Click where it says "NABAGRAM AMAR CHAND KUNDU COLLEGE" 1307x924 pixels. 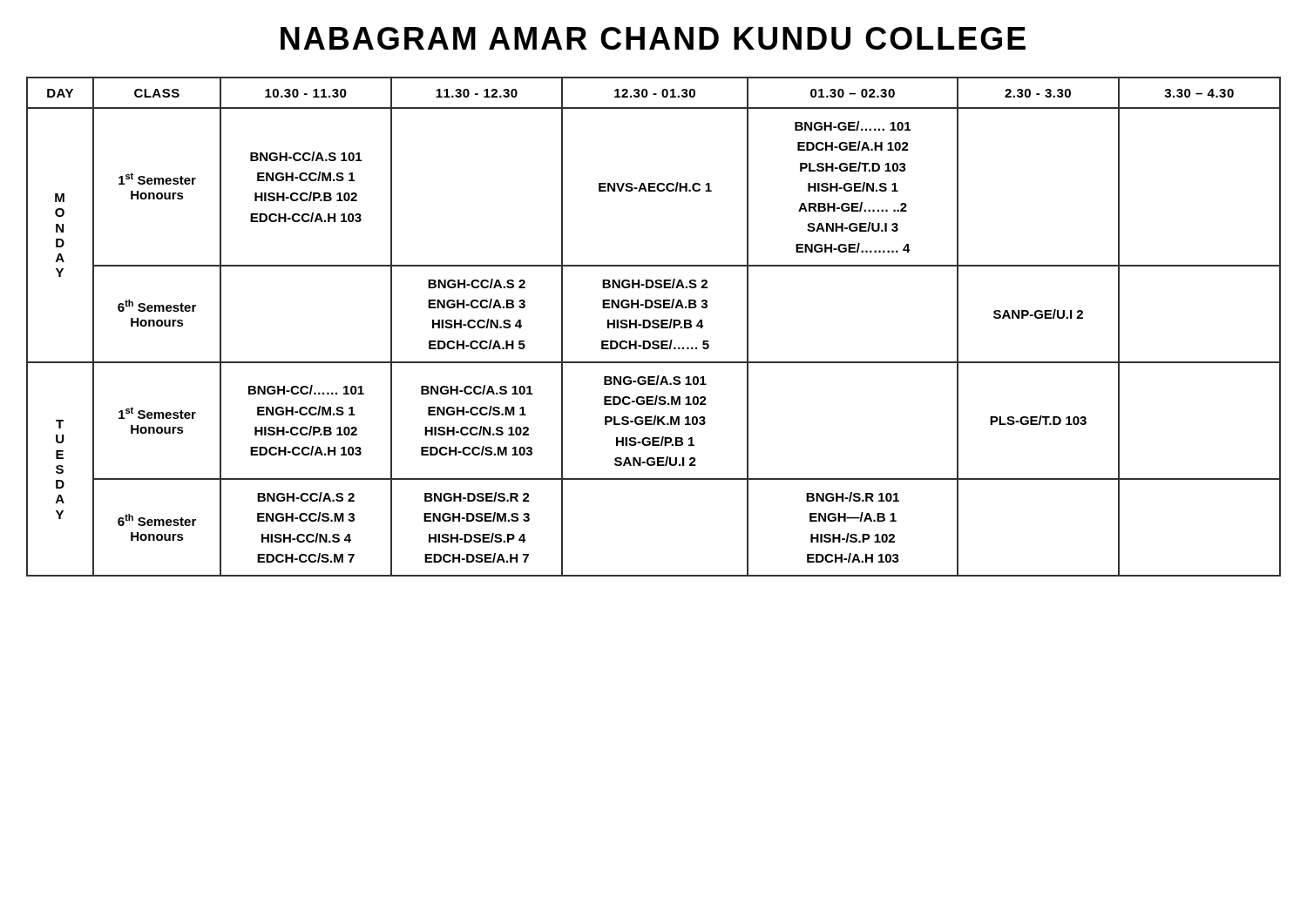pyautogui.click(x=654, y=39)
